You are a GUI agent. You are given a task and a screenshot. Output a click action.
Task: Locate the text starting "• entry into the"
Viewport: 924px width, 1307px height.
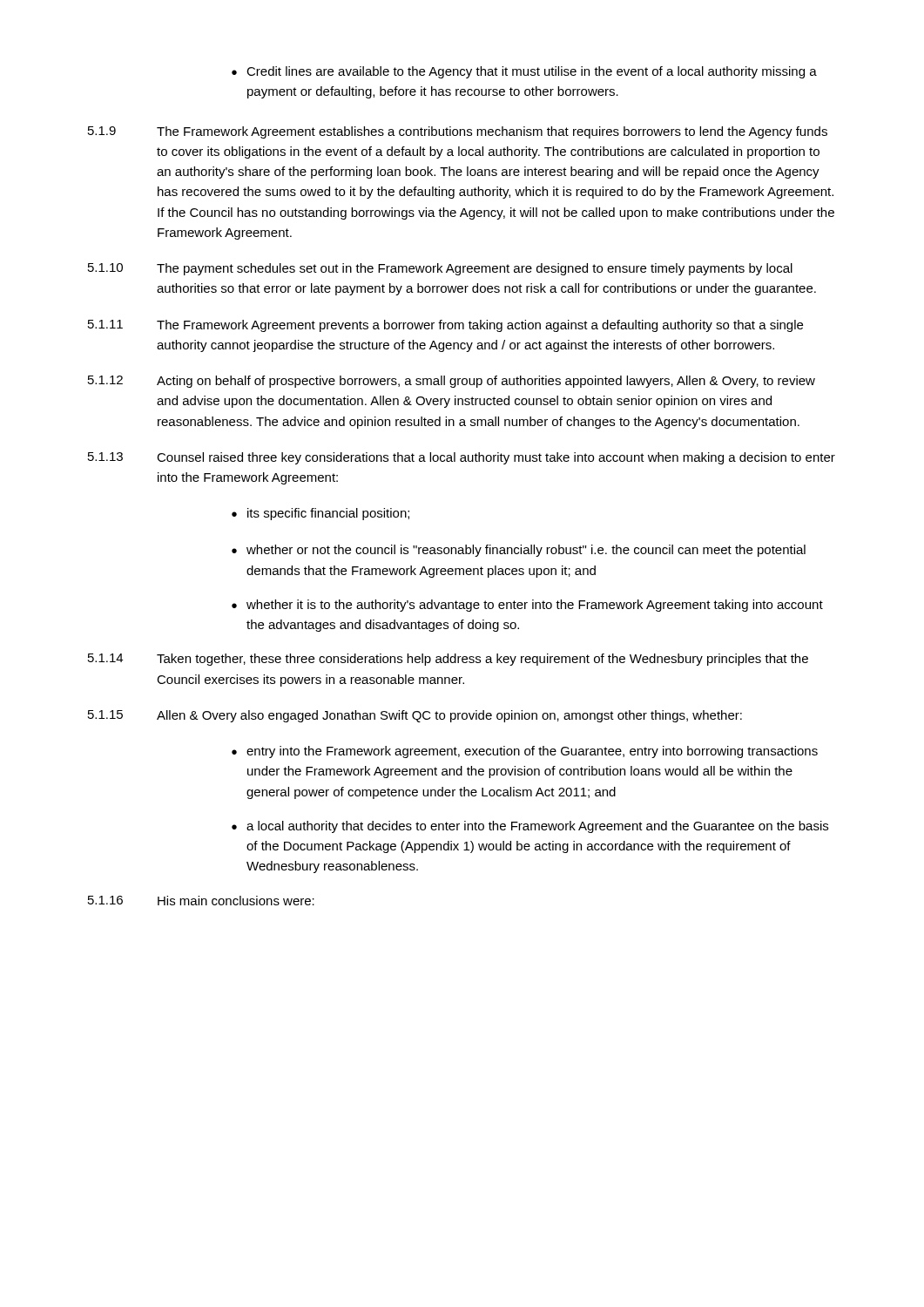pos(529,771)
